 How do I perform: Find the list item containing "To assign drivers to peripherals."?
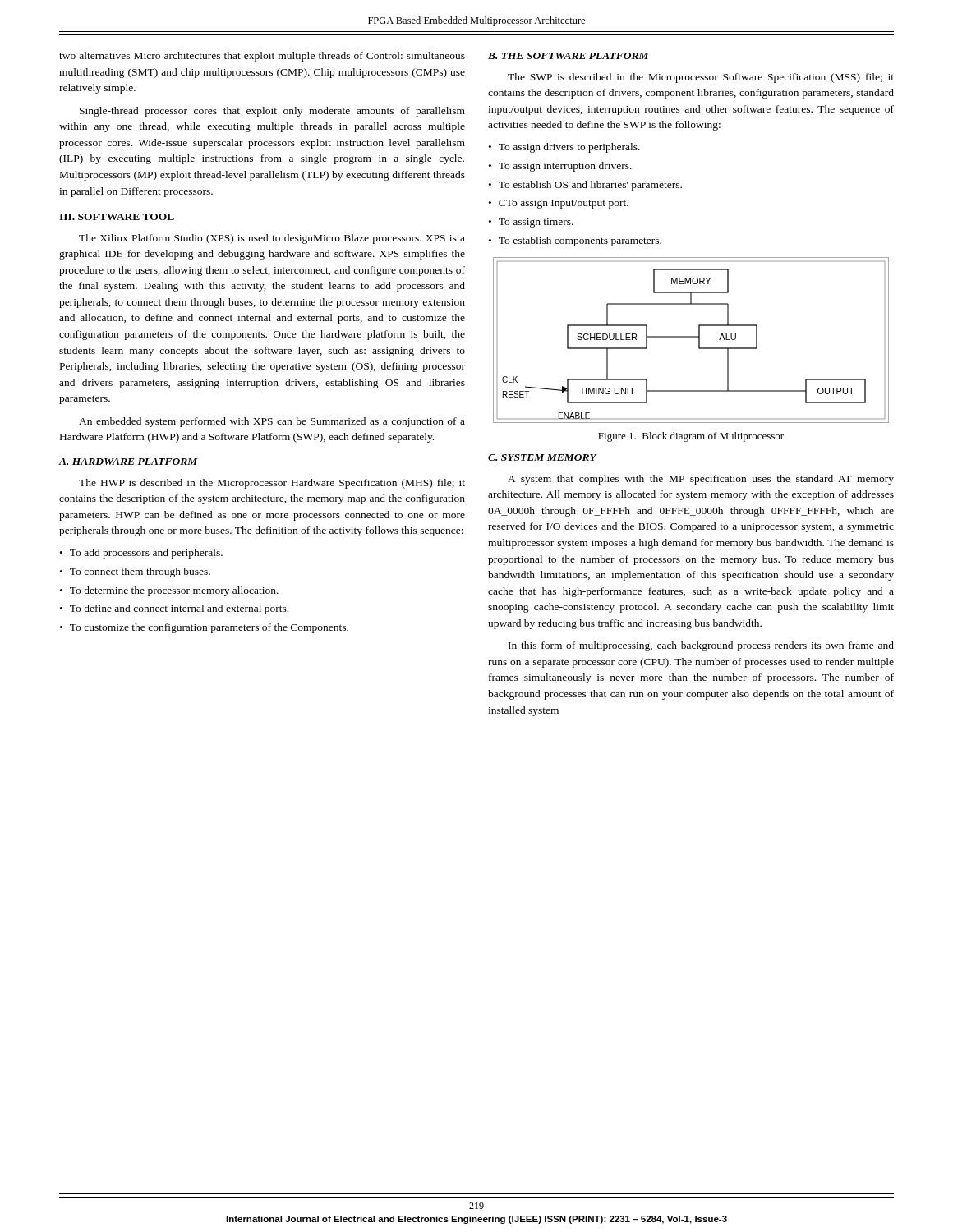coord(569,146)
